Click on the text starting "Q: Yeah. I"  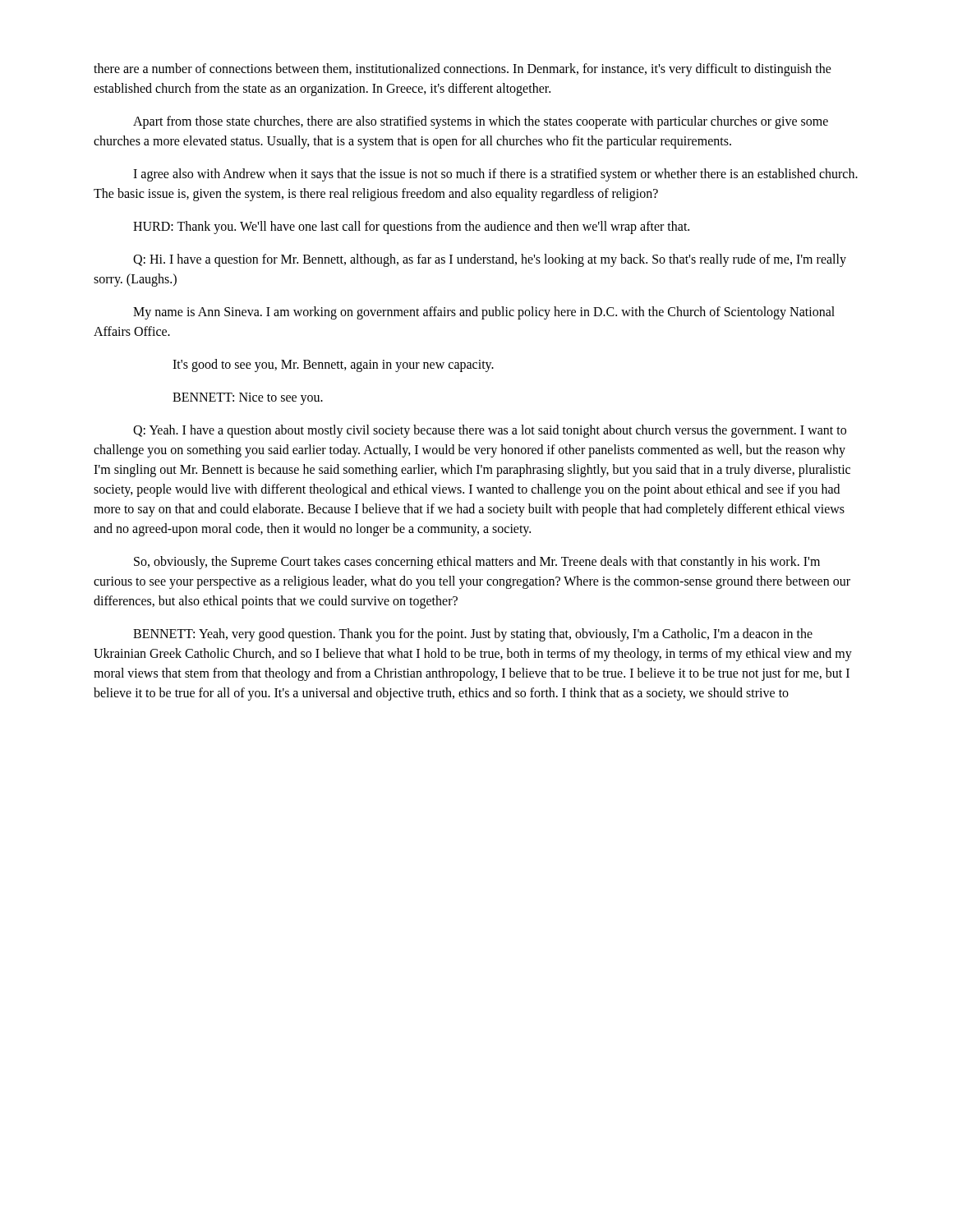pyautogui.click(x=476, y=480)
